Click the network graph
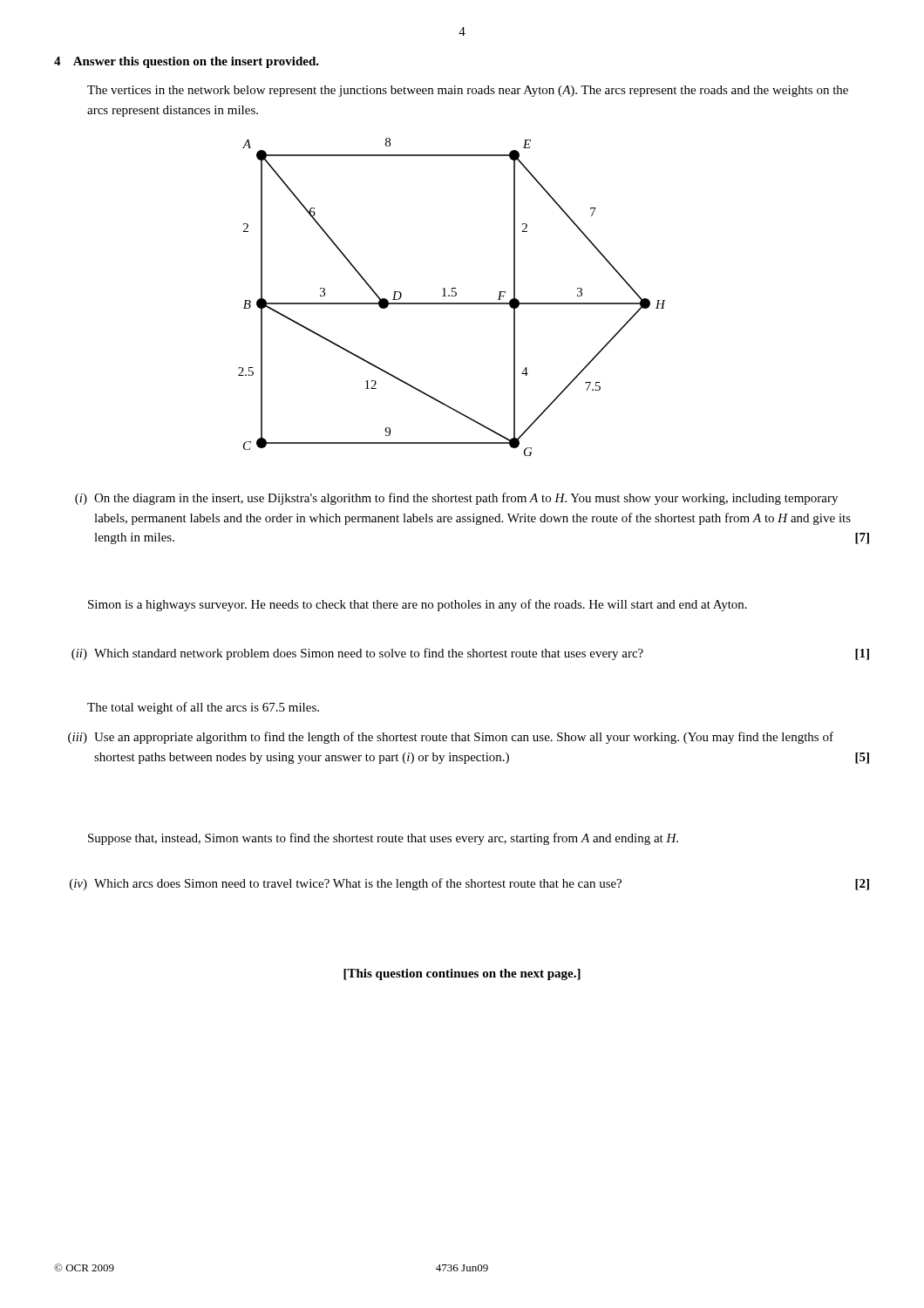The width and height of the screenshot is (924, 1308). [462, 299]
